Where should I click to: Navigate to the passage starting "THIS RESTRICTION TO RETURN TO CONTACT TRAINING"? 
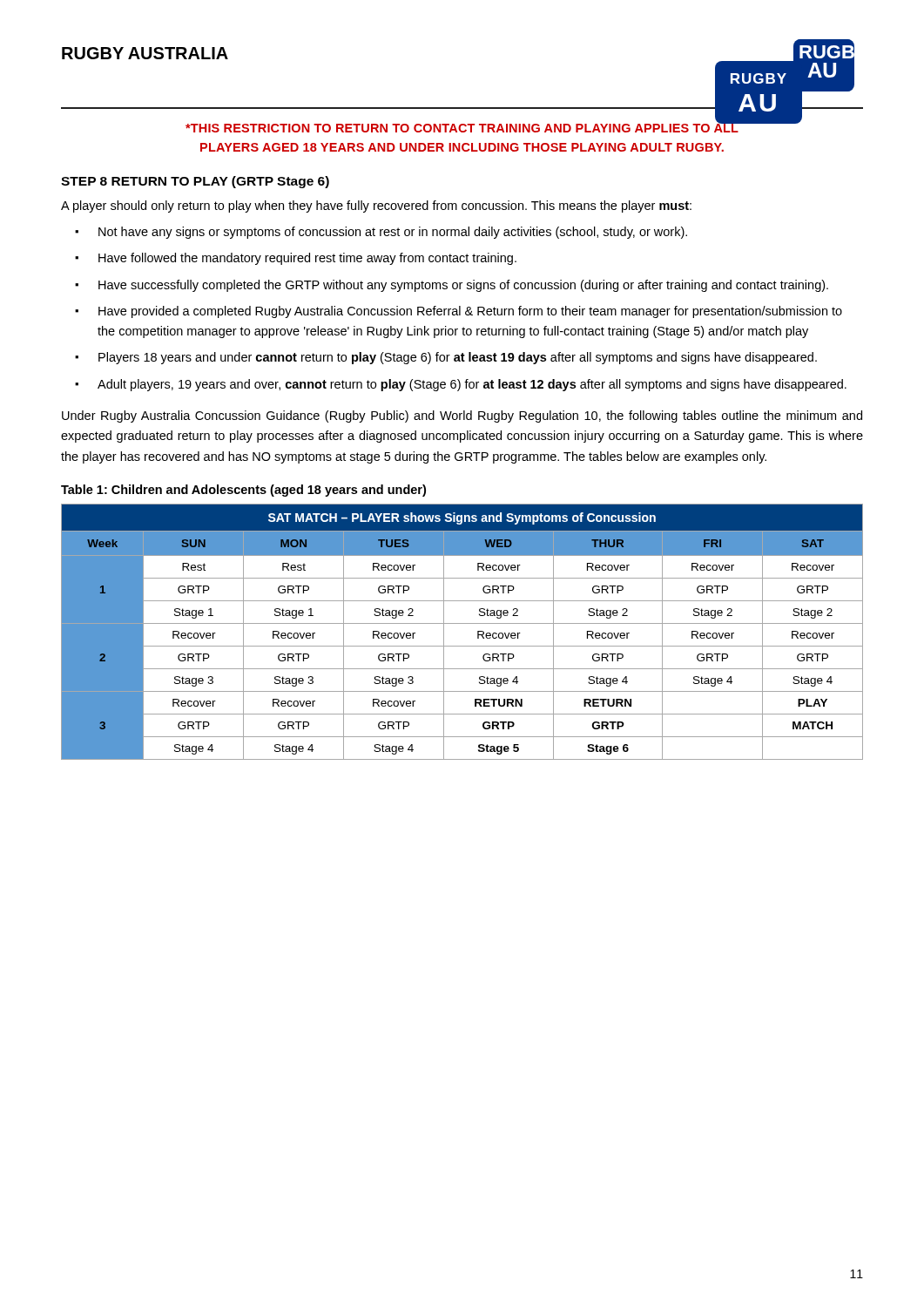click(x=462, y=138)
